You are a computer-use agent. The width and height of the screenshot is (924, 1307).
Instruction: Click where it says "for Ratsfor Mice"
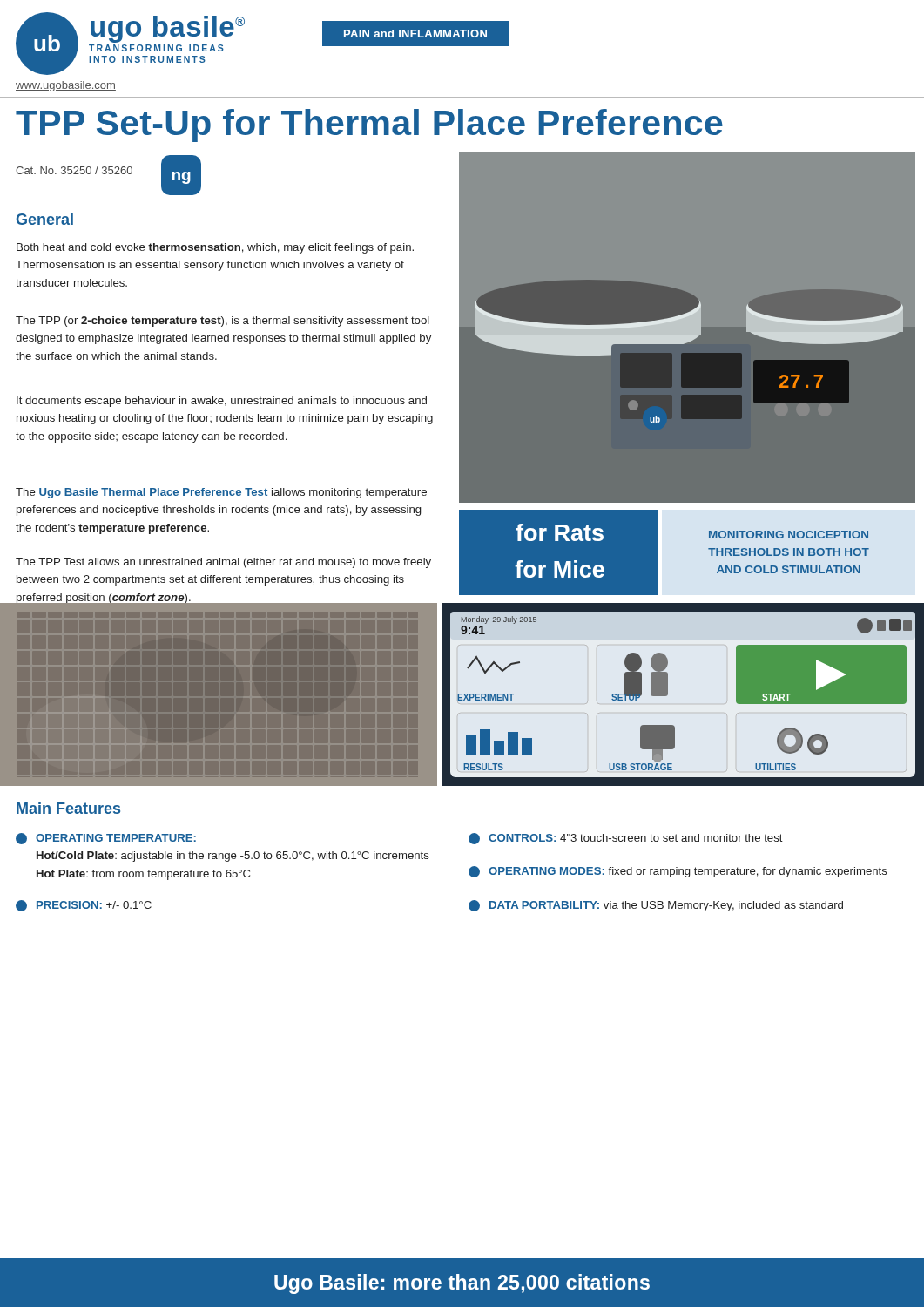560,552
